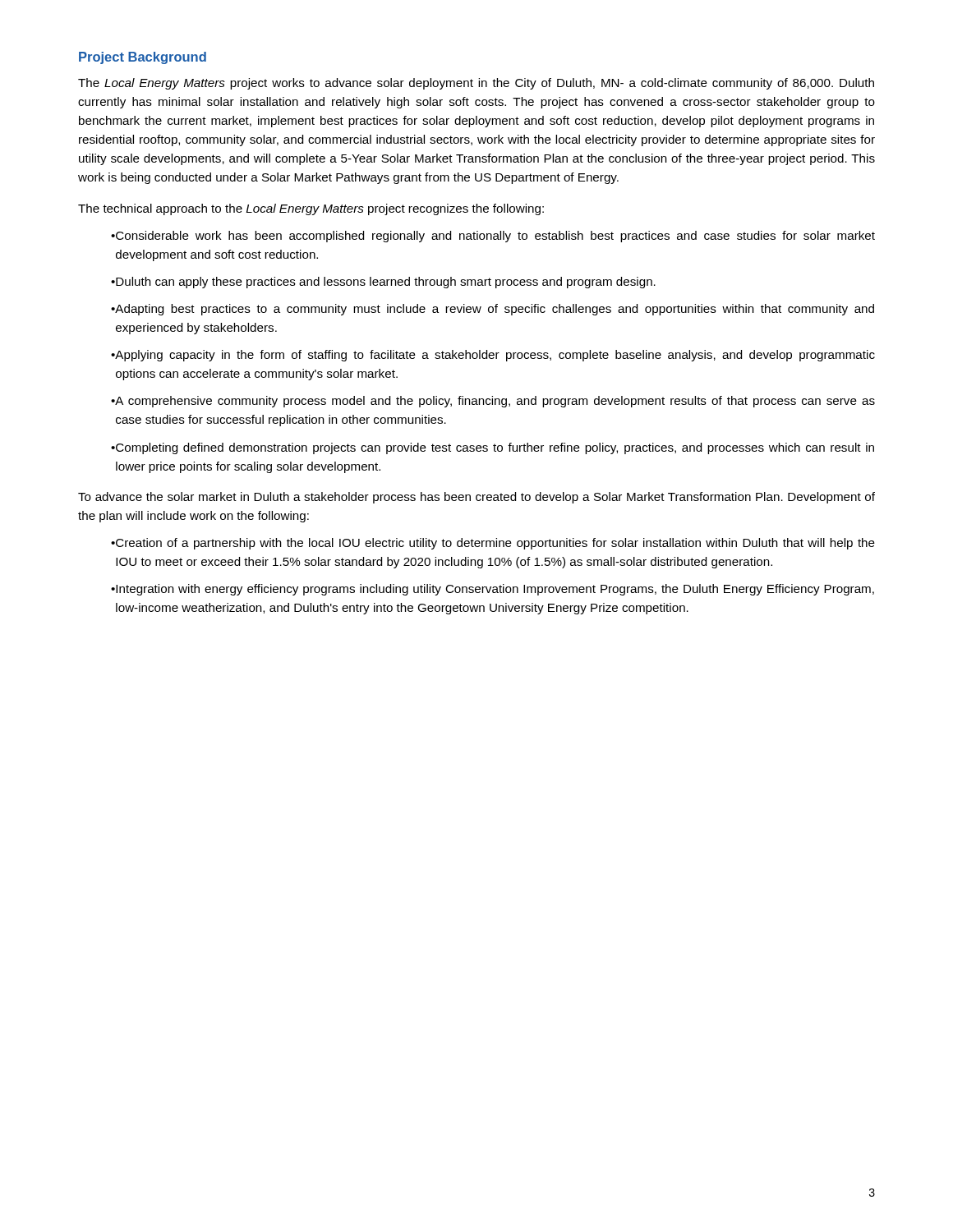953x1232 pixels.
Task: Where is the passage that starts "• Completing defined"?
Action: tap(493, 456)
